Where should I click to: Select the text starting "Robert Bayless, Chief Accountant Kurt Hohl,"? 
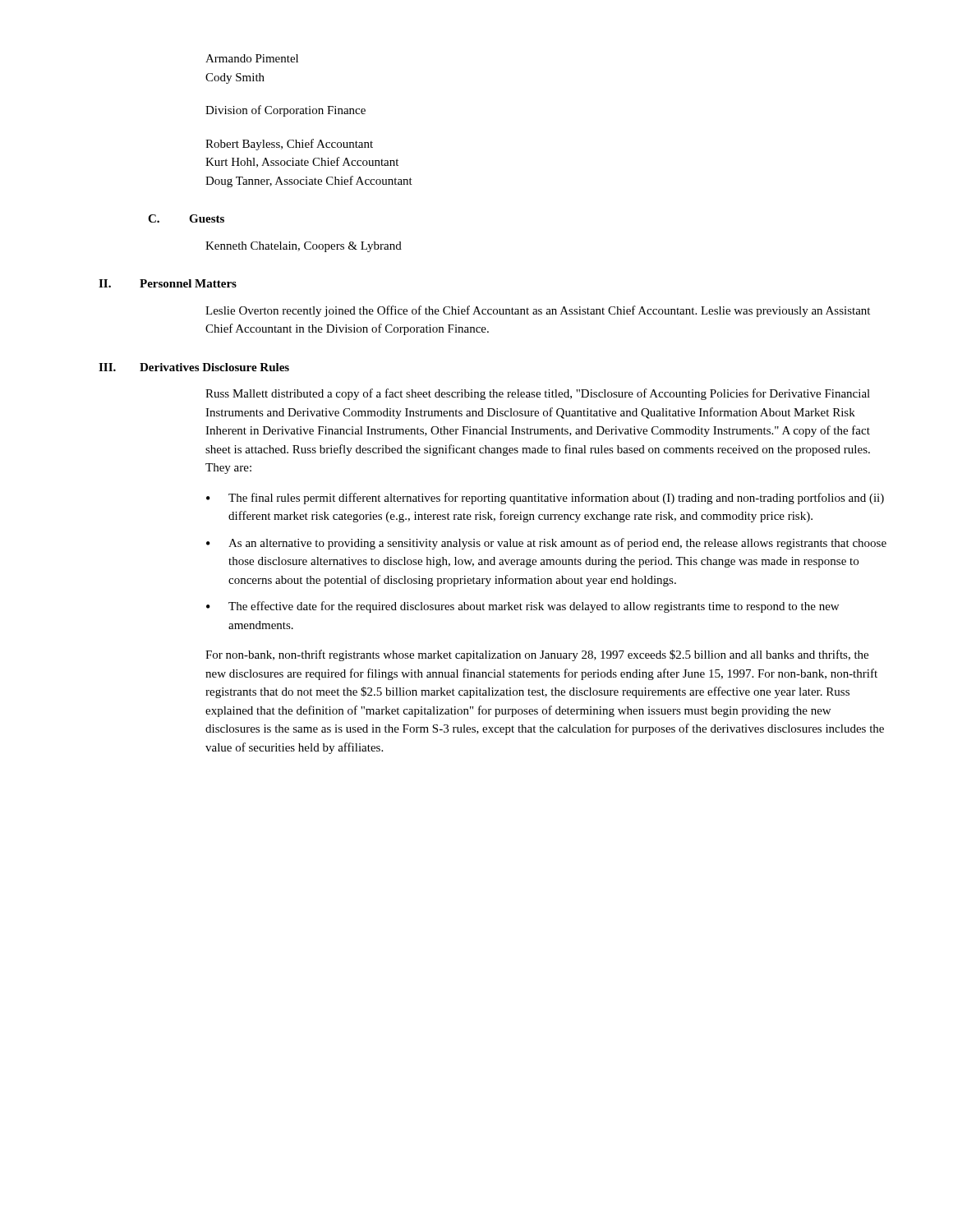pos(309,162)
